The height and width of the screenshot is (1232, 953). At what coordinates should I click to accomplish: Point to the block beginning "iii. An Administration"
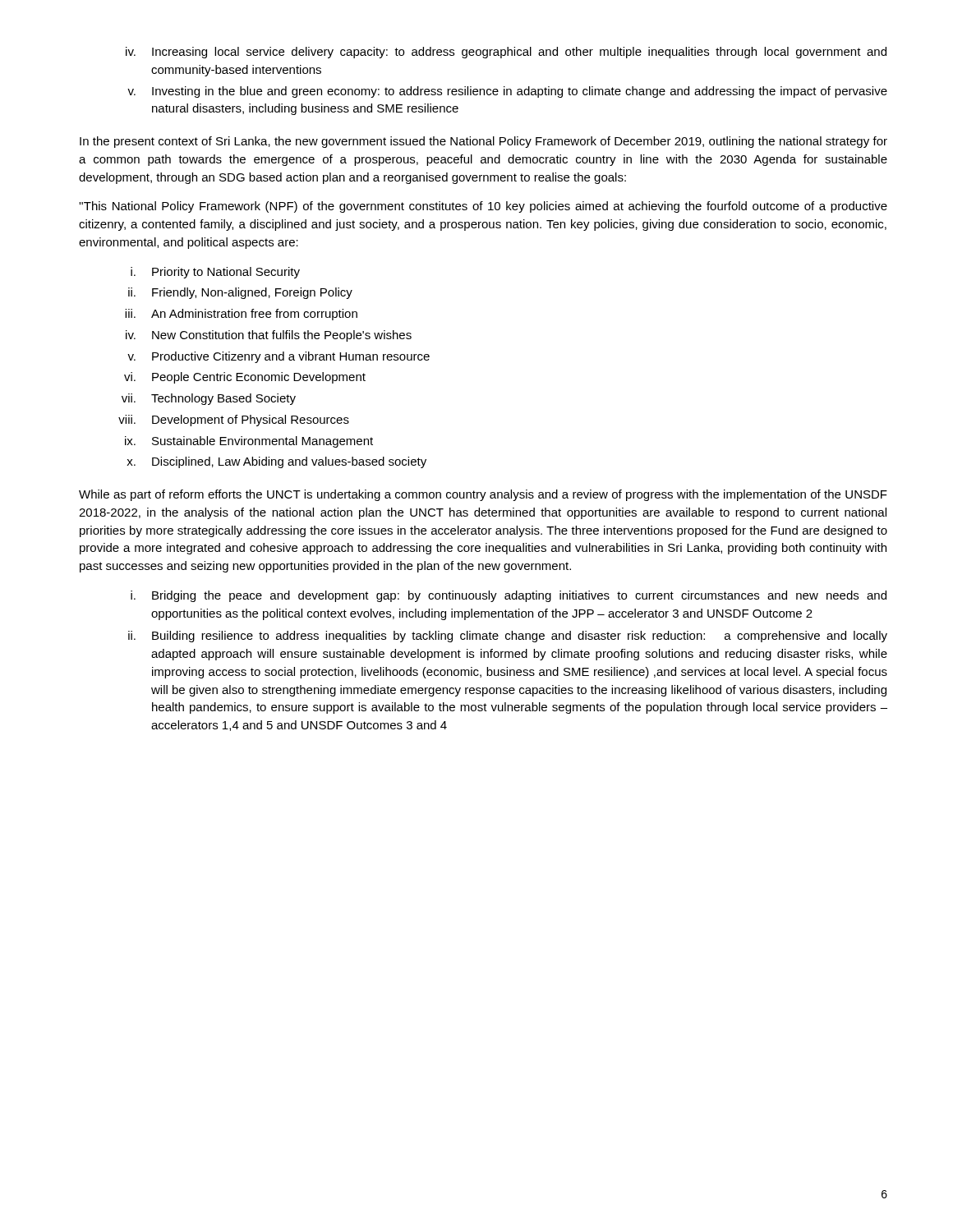click(241, 315)
